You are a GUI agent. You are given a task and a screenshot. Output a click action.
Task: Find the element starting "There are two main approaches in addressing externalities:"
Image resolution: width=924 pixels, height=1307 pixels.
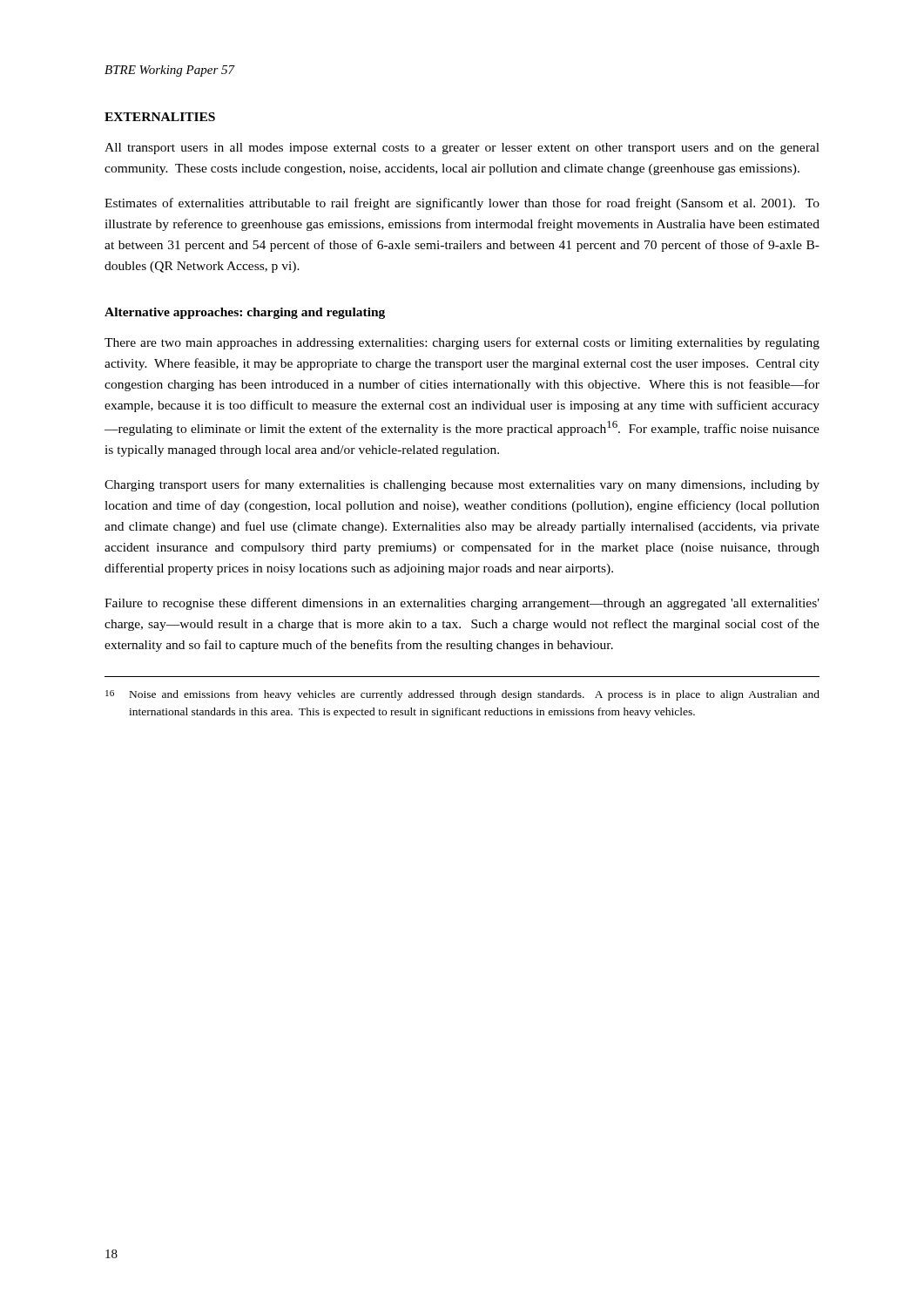pyautogui.click(x=462, y=396)
